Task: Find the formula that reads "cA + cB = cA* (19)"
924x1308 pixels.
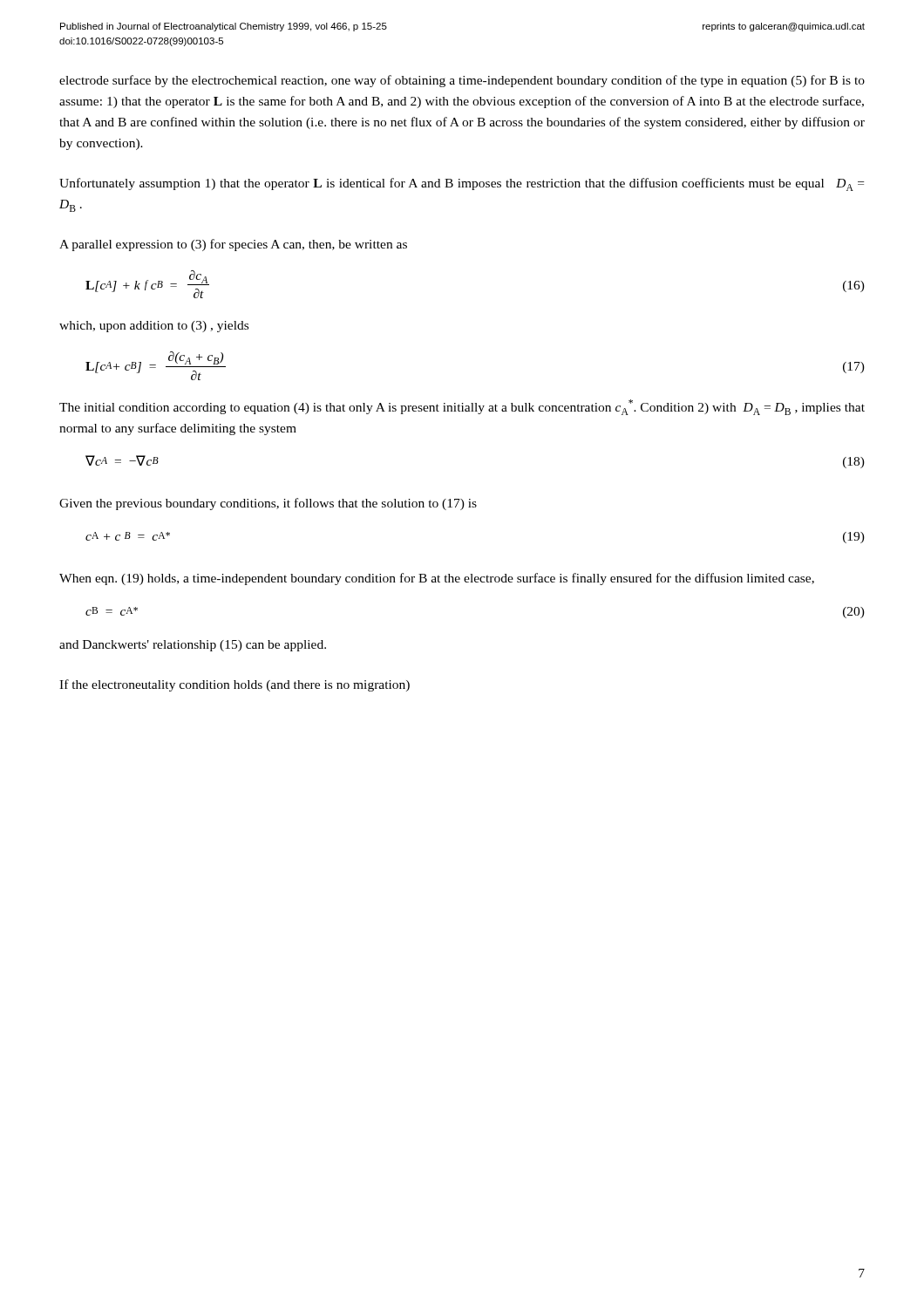Action: click(128, 538)
